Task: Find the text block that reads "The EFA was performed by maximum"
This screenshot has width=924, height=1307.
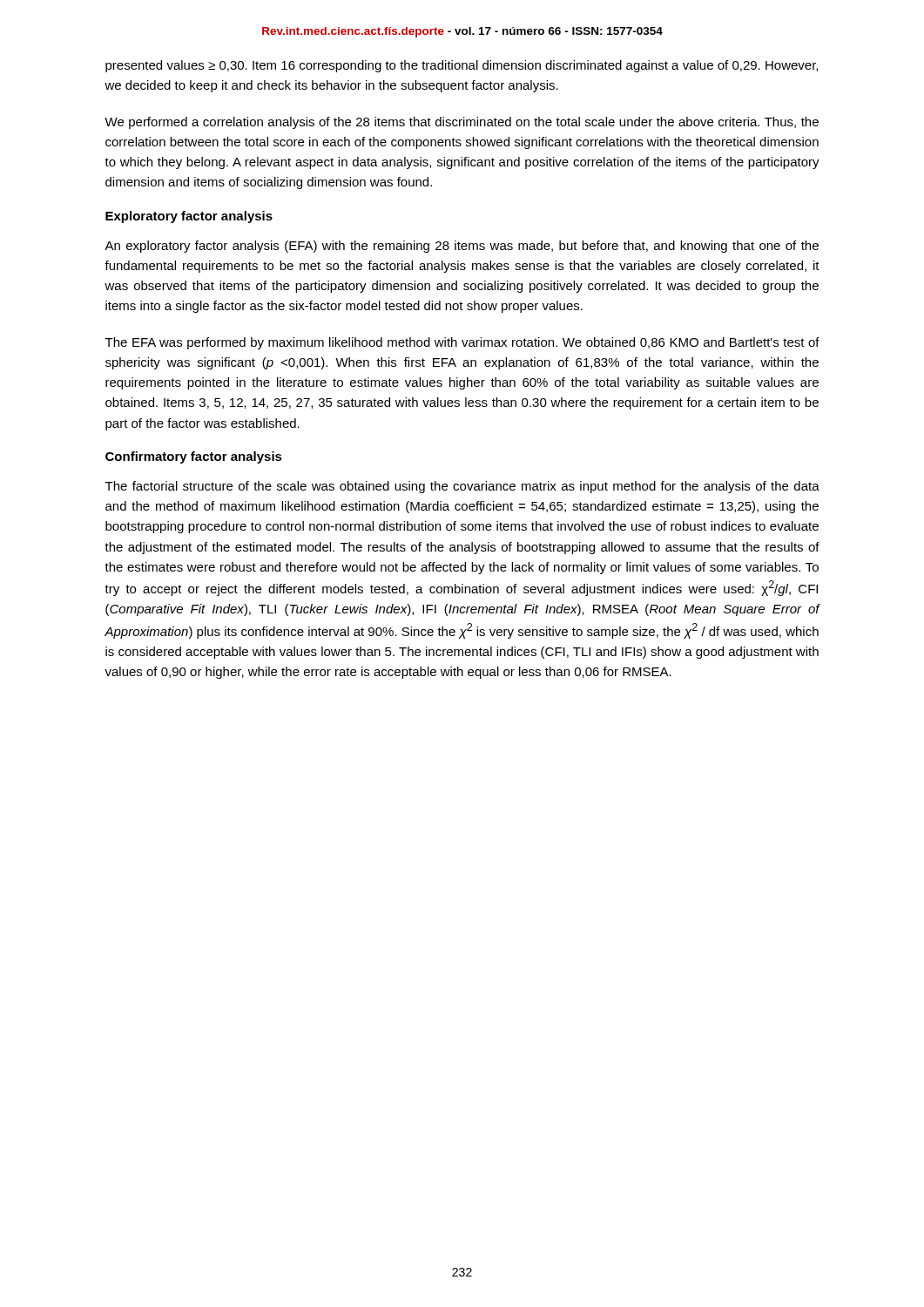Action: coord(462,382)
